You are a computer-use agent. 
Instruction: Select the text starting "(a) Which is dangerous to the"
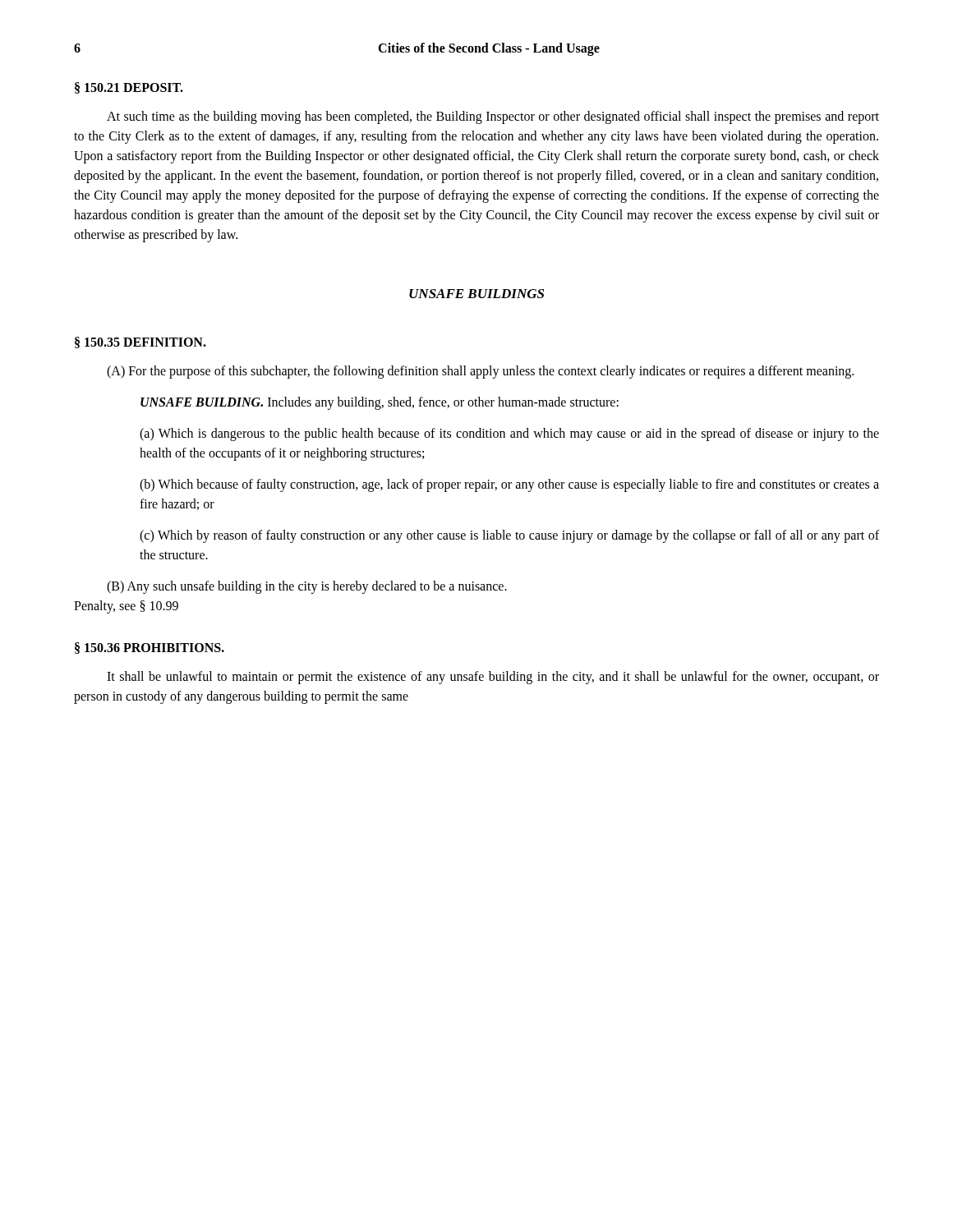point(509,443)
